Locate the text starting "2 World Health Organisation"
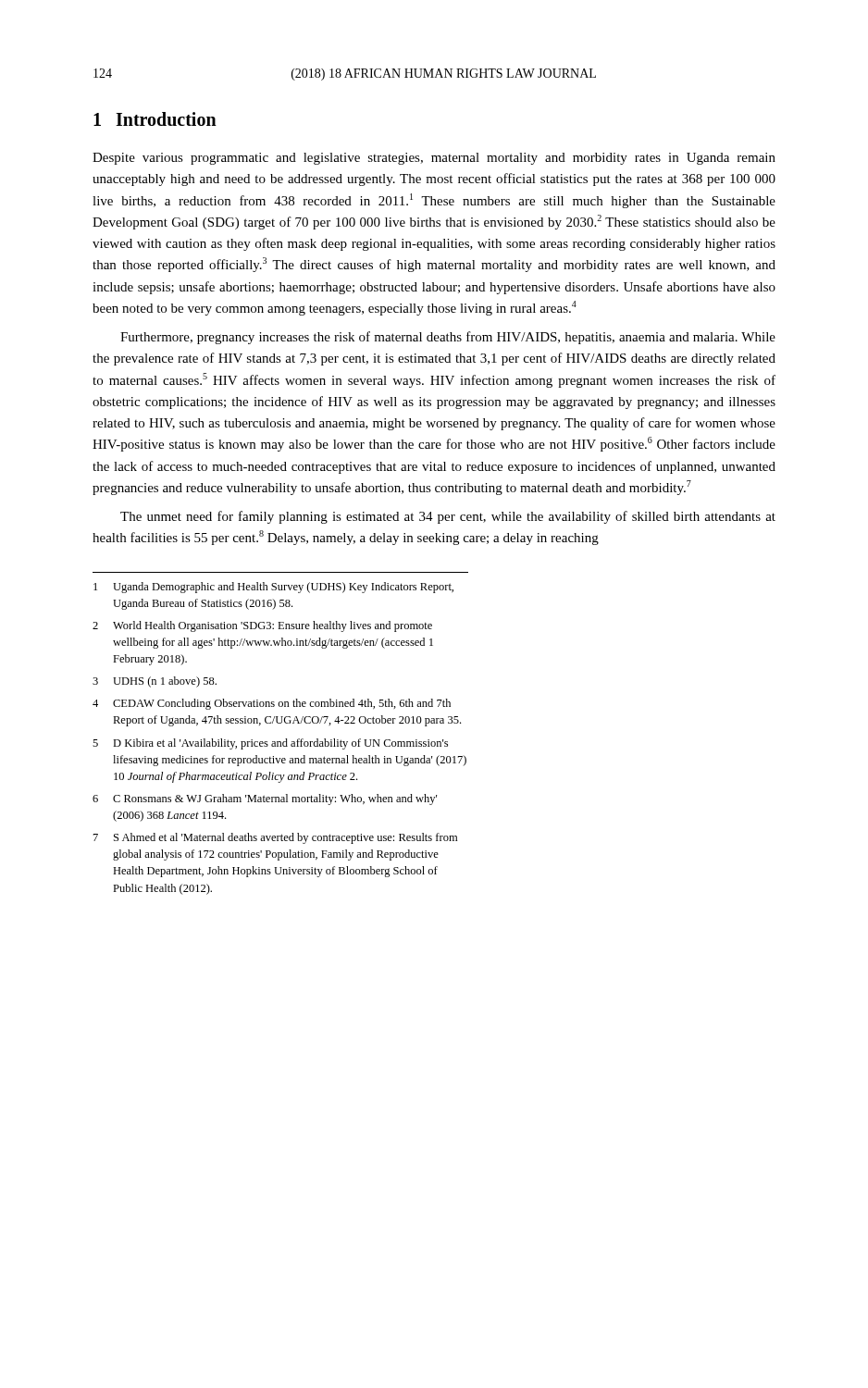This screenshot has width=868, height=1388. pyautogui.click(x=280, y=642)
